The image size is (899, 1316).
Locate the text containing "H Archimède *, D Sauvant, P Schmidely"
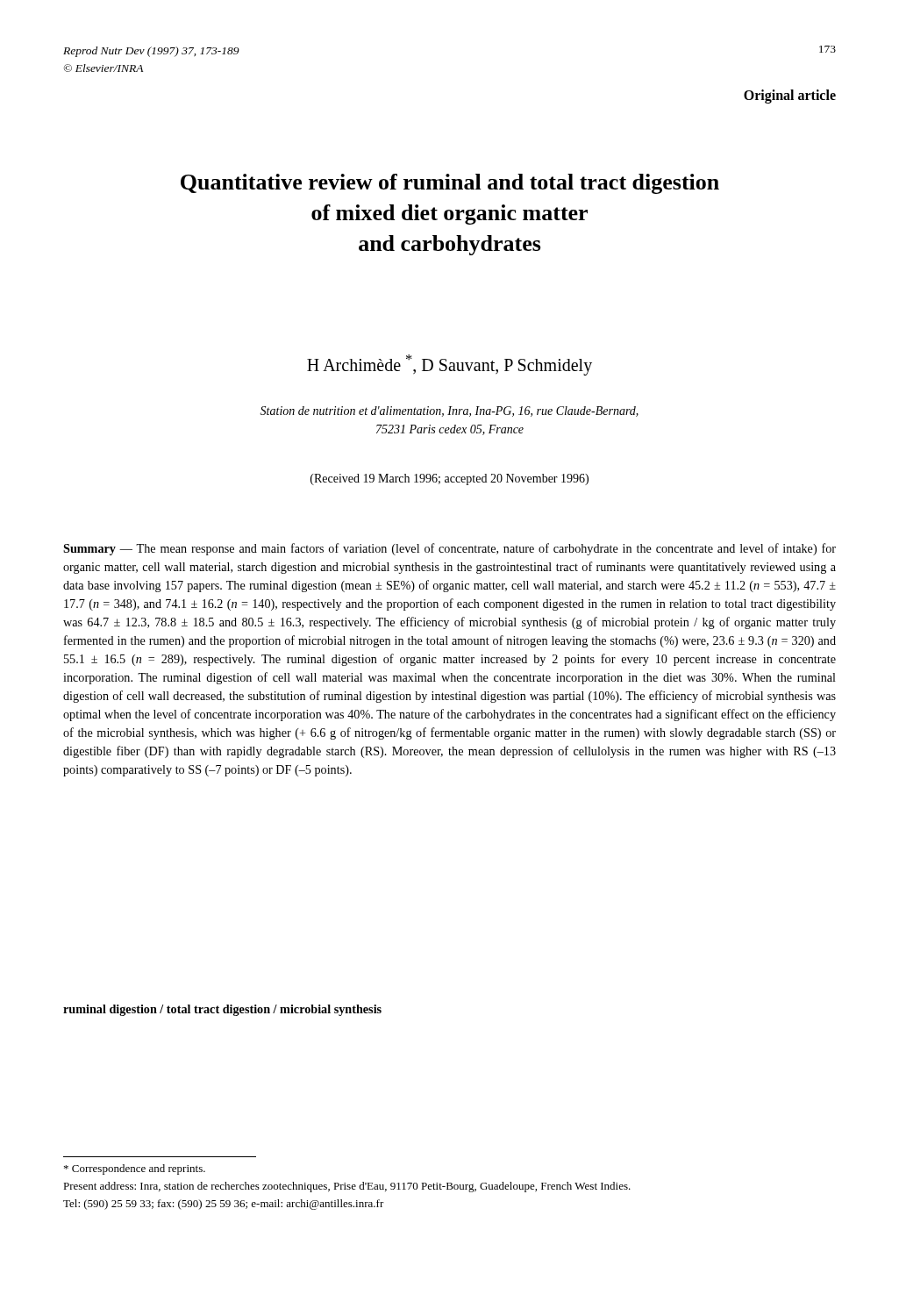pos(450,363)
